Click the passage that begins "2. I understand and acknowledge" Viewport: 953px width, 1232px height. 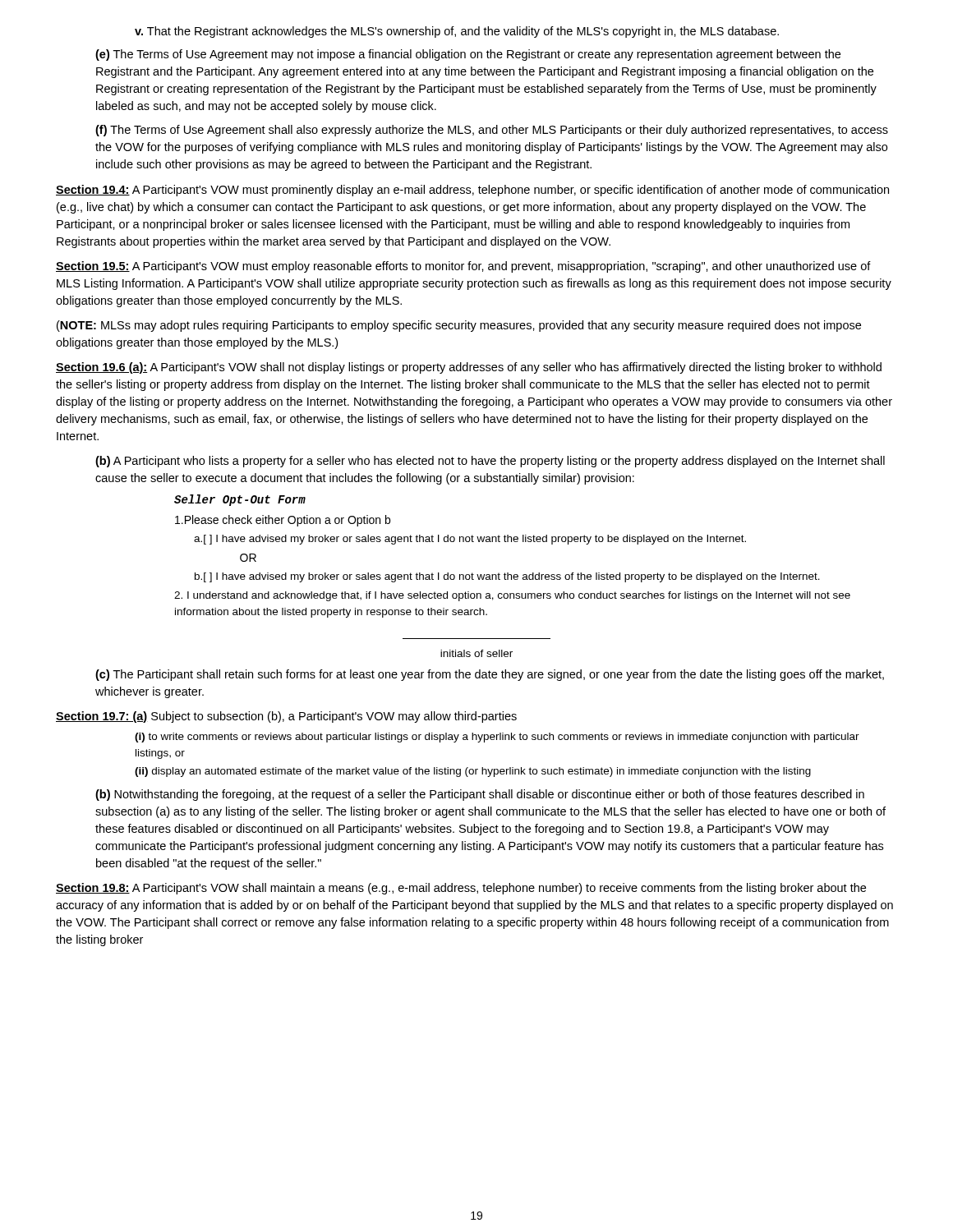512,603
